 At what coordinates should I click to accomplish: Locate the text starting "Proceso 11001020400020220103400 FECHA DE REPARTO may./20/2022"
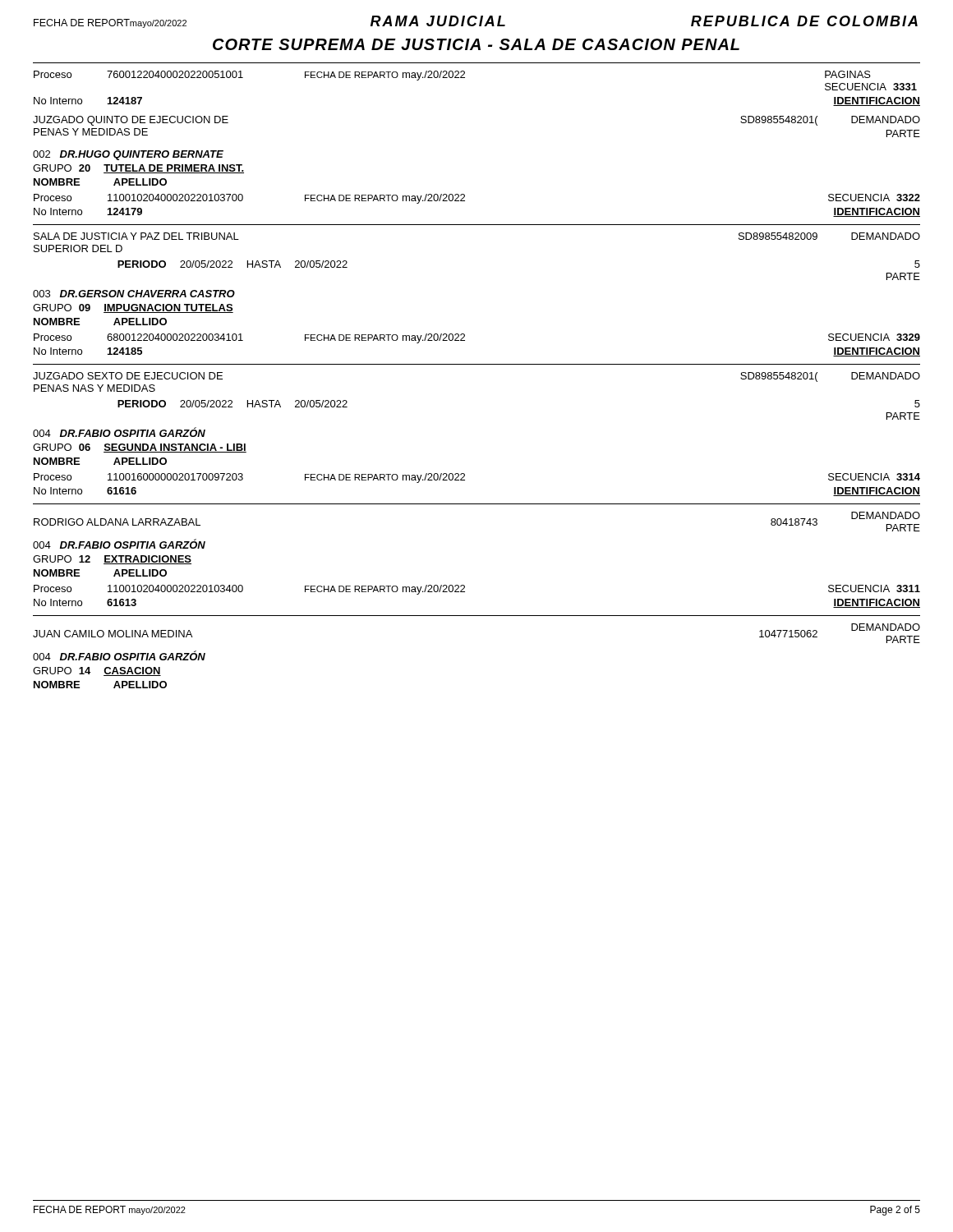(x=54, y=590)
